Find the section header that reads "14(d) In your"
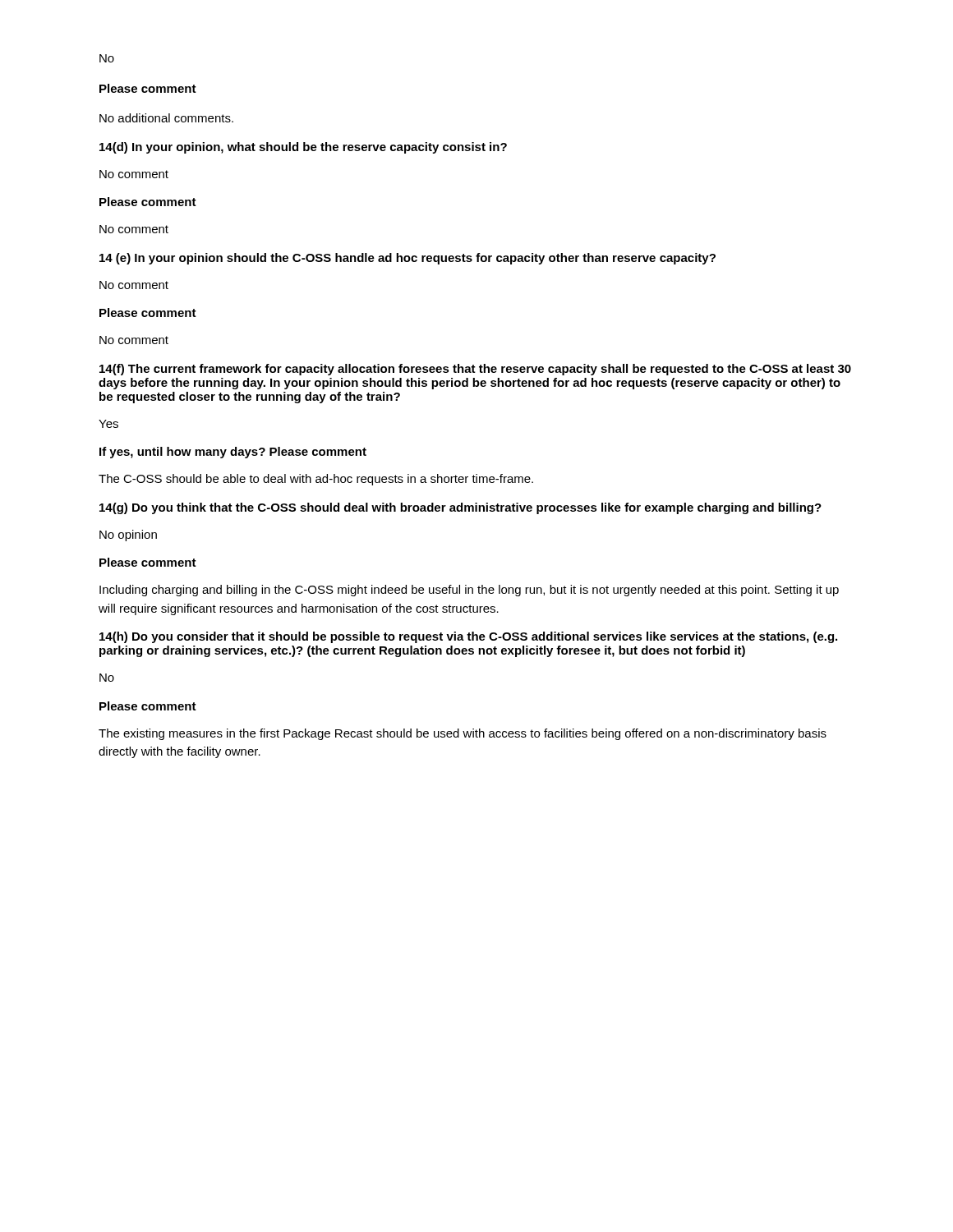 click(x=303, y=146)
